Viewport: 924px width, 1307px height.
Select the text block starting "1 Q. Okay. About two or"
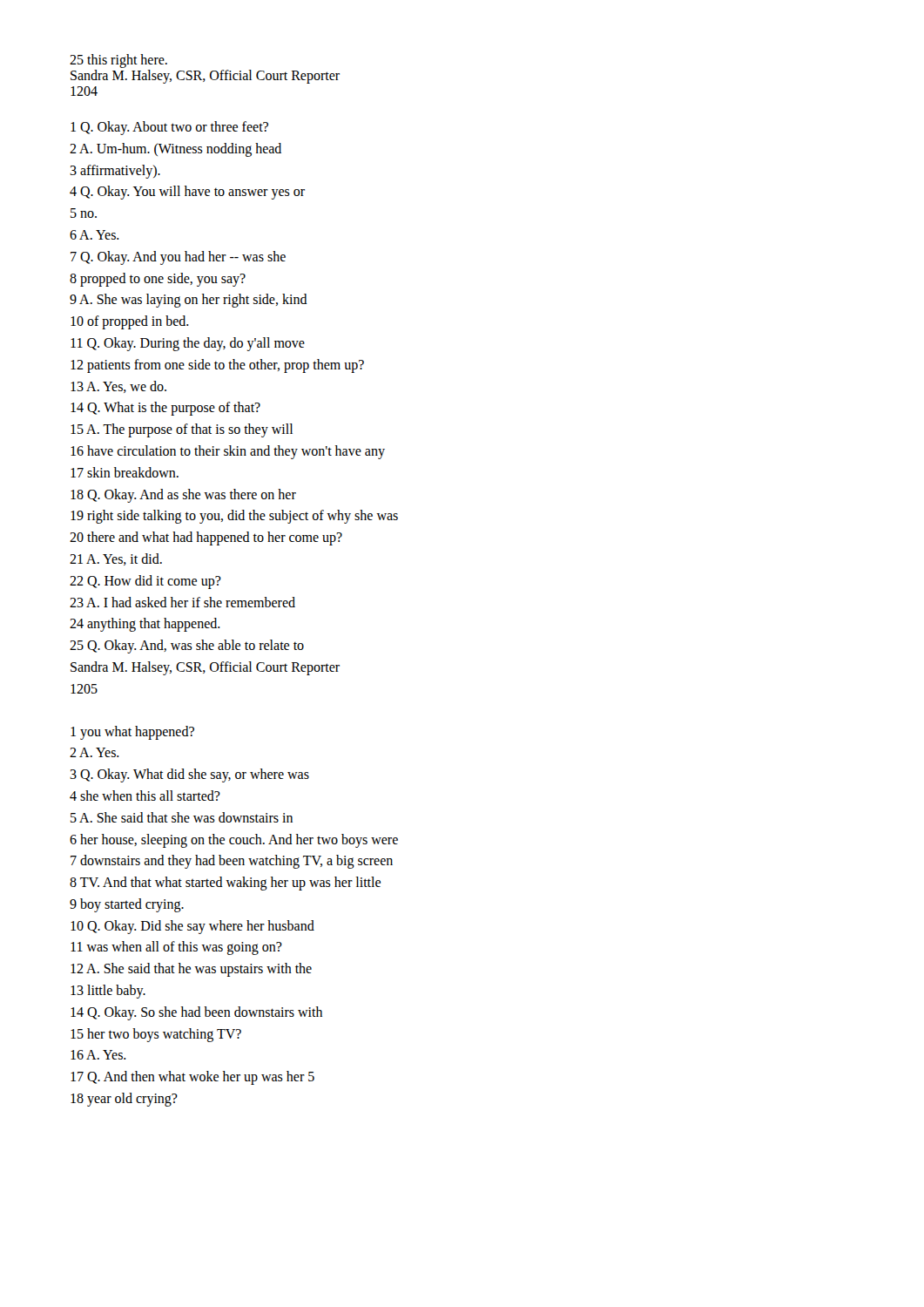169,128
